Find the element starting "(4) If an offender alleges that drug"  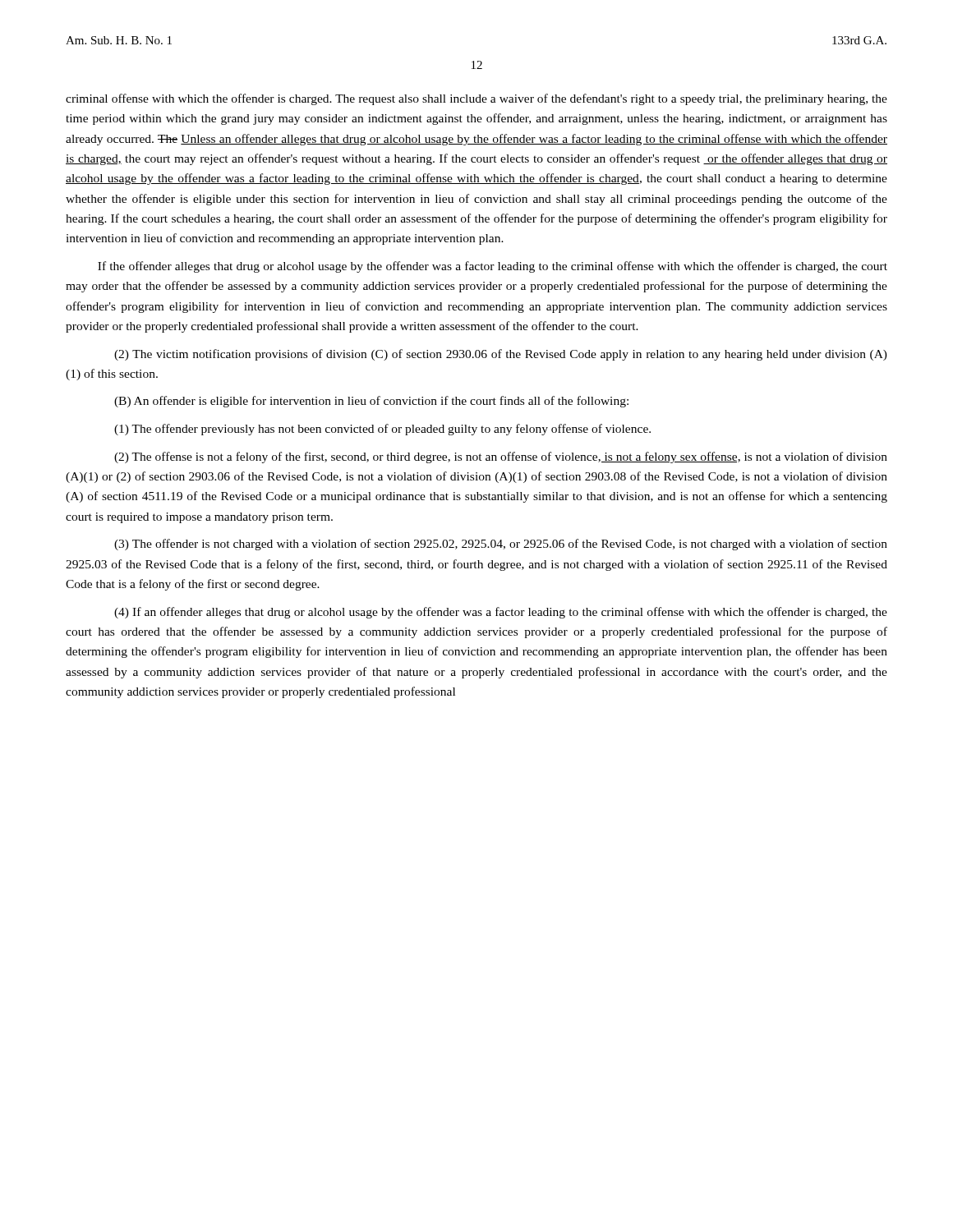point(476,652)
